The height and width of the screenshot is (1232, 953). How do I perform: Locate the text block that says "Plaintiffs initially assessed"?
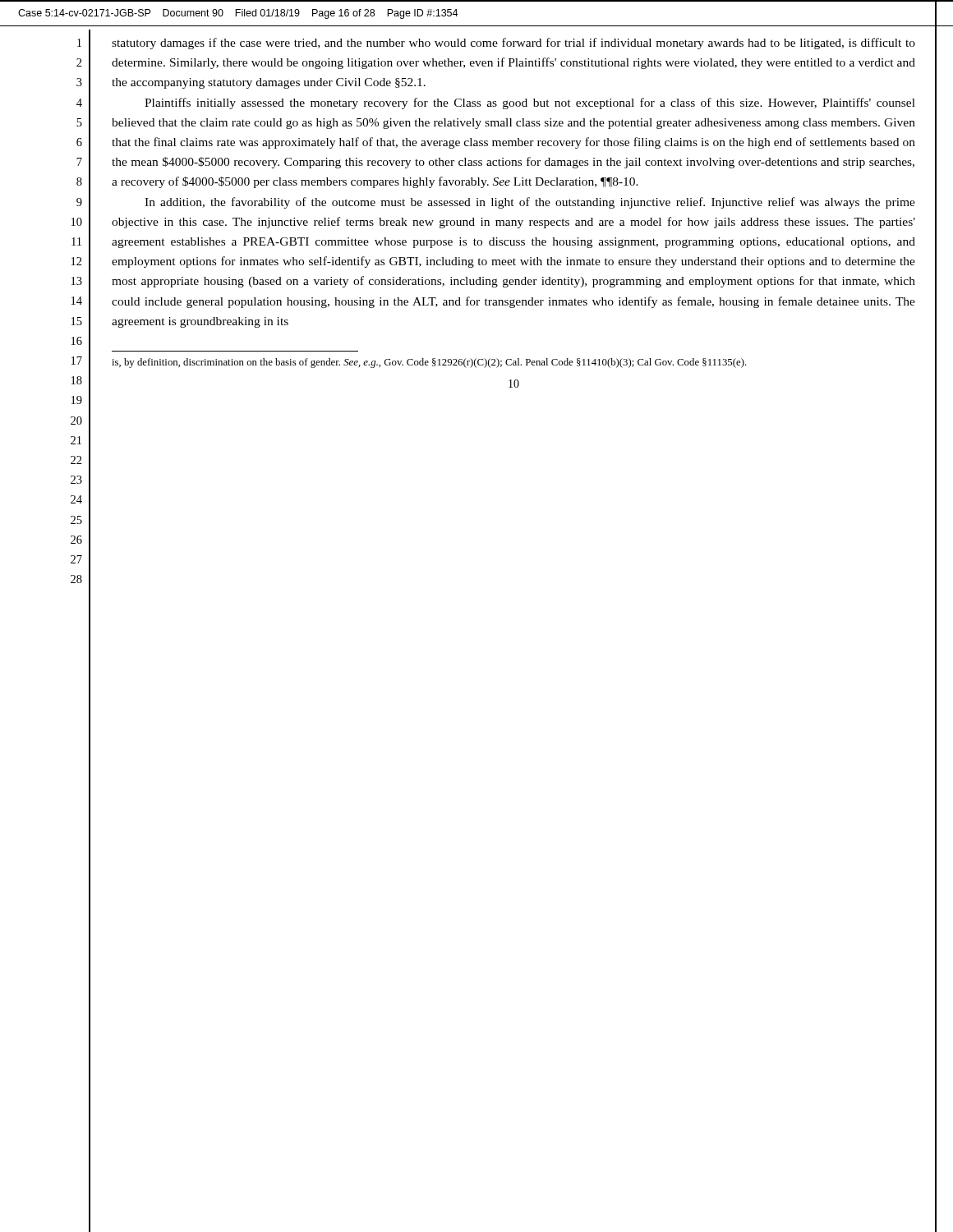[513, 142]
